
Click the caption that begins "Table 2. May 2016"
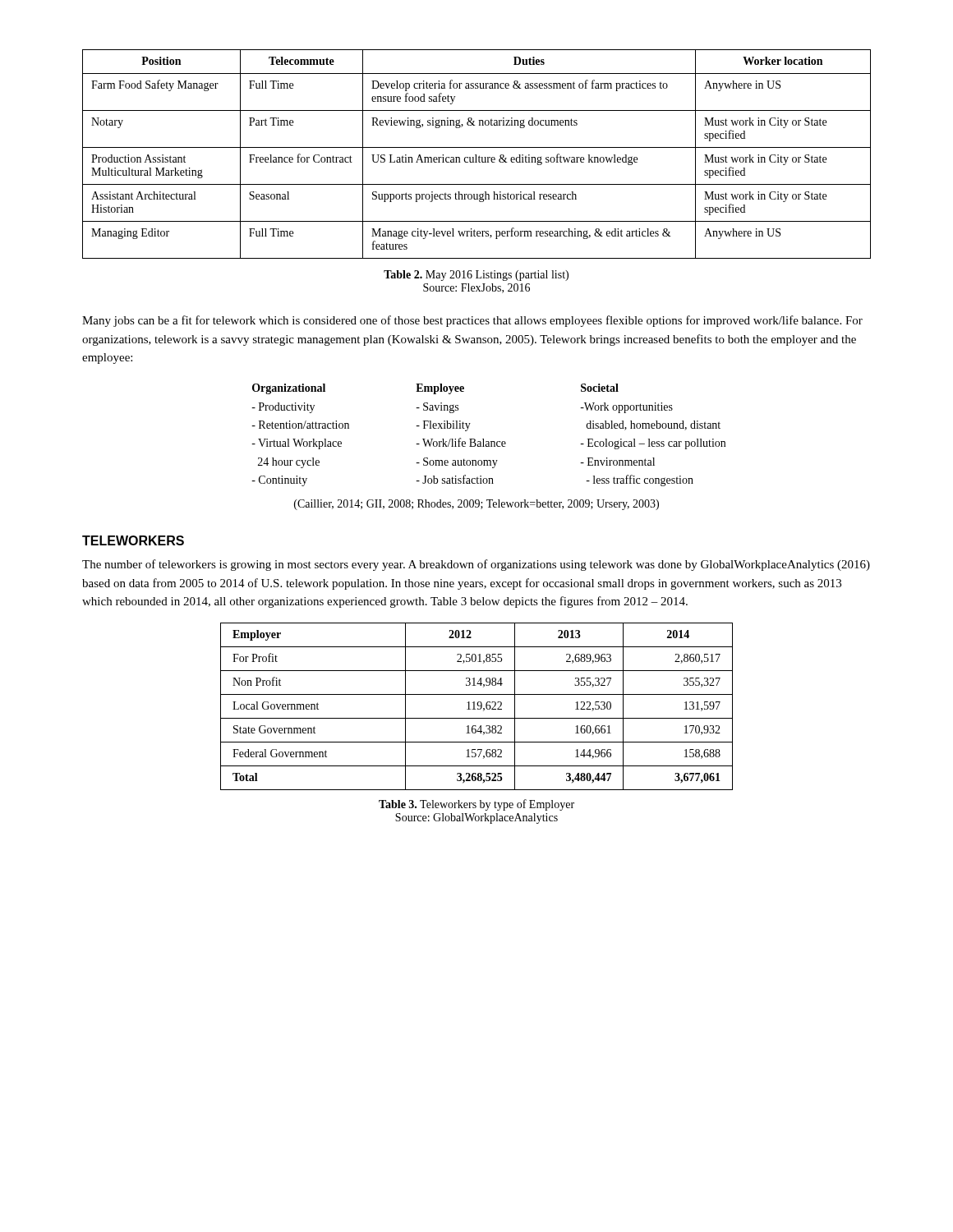click(476, 281)
